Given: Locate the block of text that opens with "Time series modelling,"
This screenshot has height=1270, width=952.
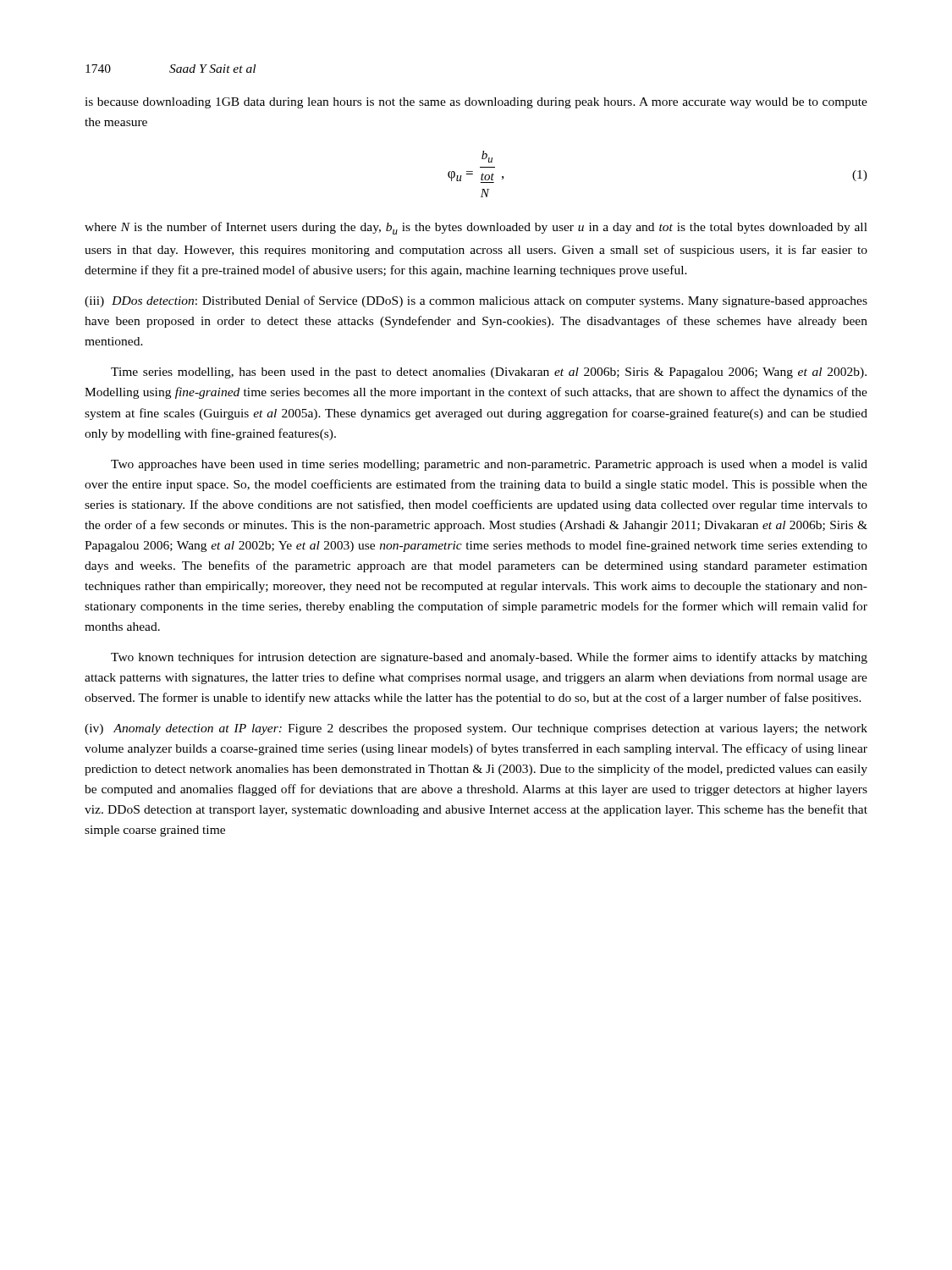Looking at the screenshot, I should 476,403.
